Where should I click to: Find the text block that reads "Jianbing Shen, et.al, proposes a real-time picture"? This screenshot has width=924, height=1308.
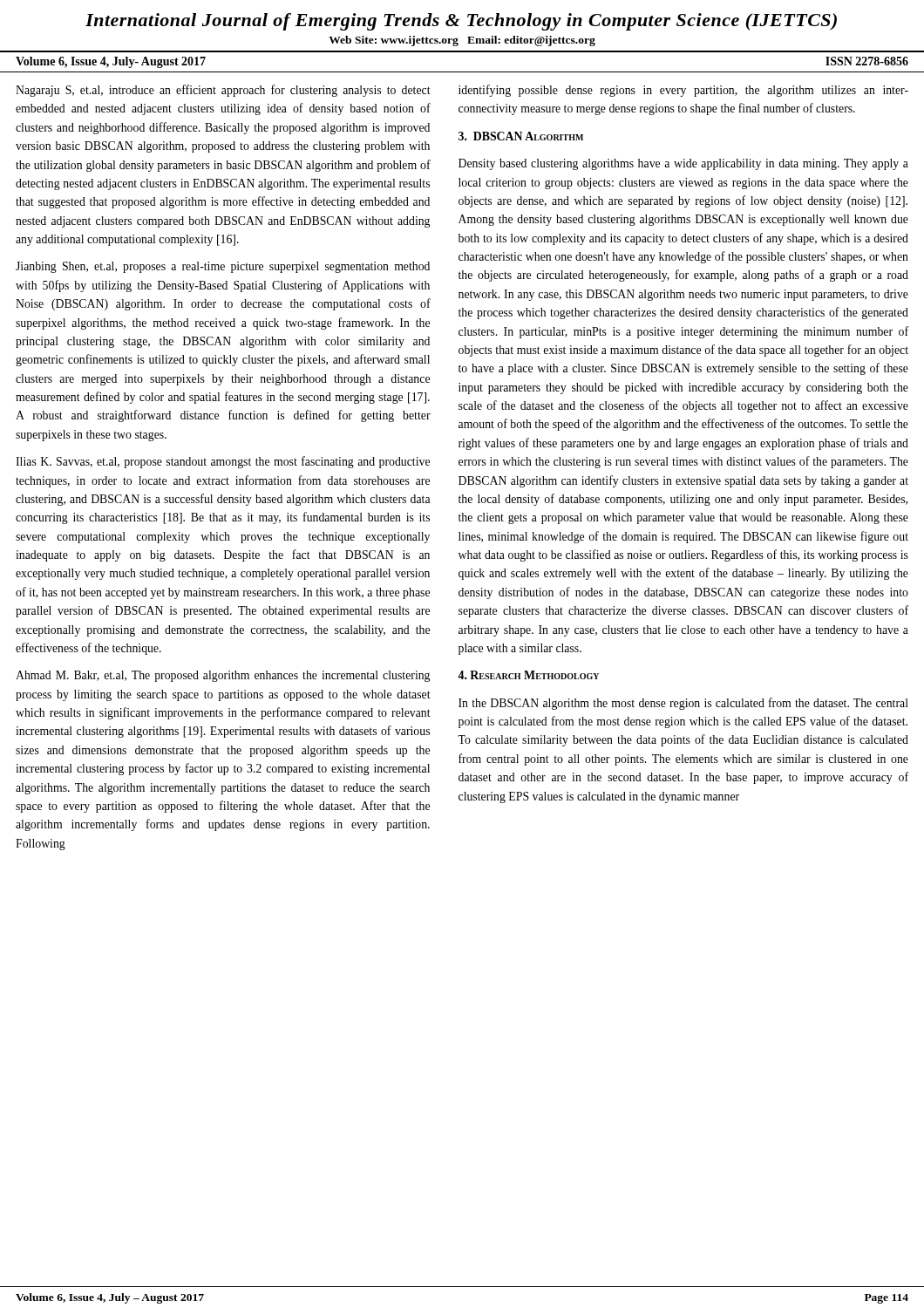pyautogui.click(x=223, y=351)
